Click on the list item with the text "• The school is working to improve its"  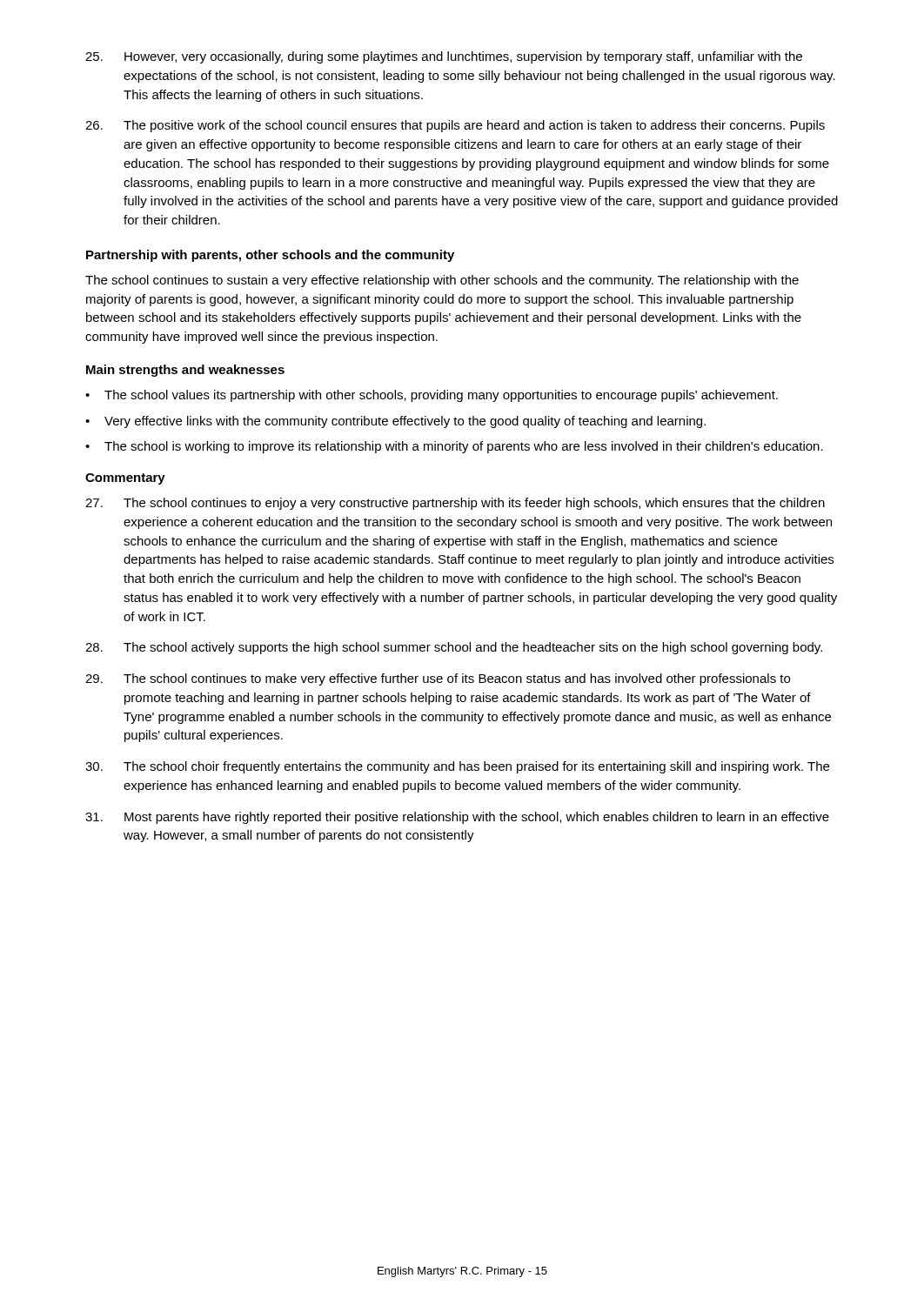point(462,446)
